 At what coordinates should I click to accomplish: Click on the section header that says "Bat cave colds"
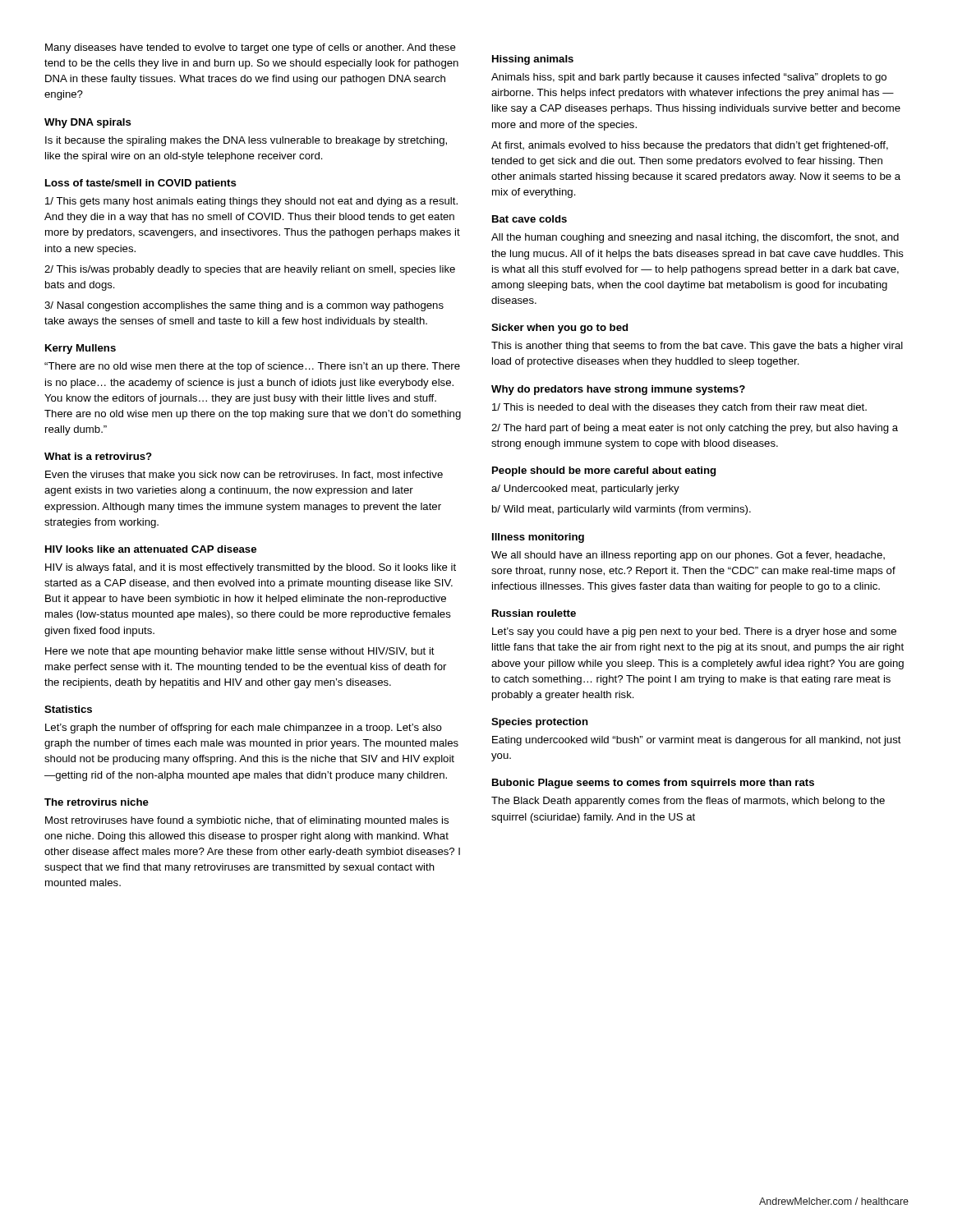click(x=529, y=219)
